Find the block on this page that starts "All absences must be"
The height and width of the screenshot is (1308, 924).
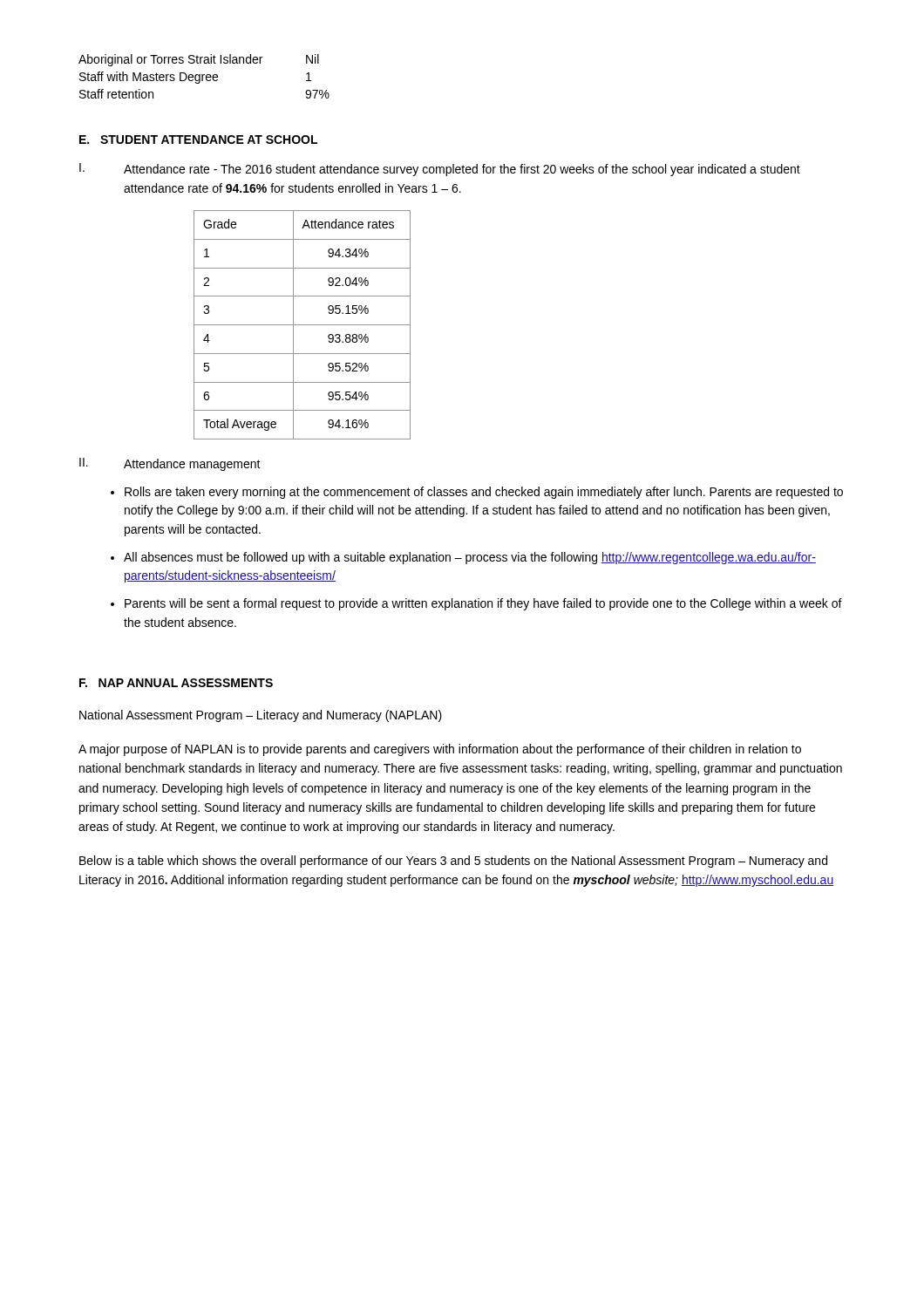tap(470, 566)
